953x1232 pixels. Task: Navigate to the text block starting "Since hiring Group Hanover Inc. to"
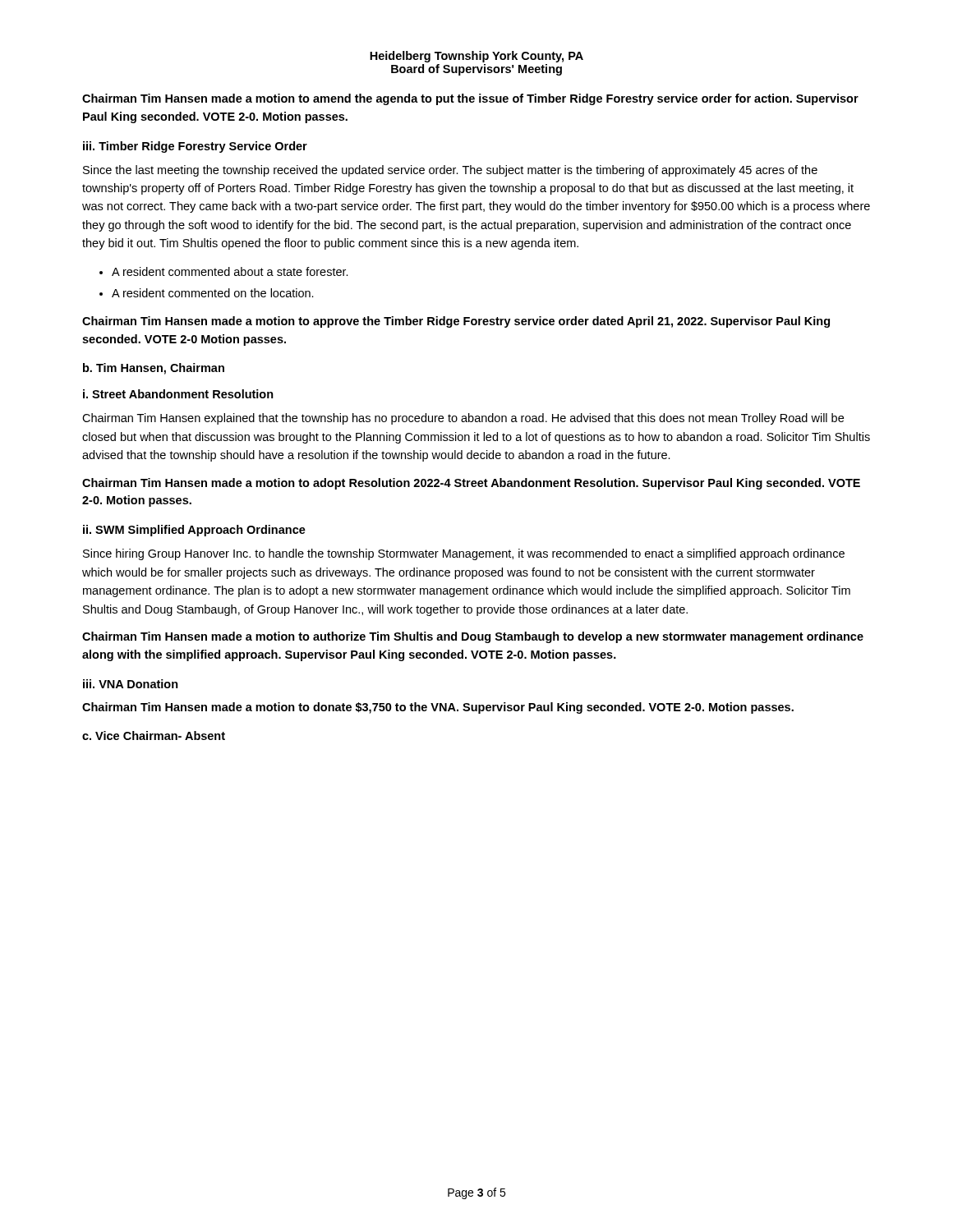coord(466,581)
